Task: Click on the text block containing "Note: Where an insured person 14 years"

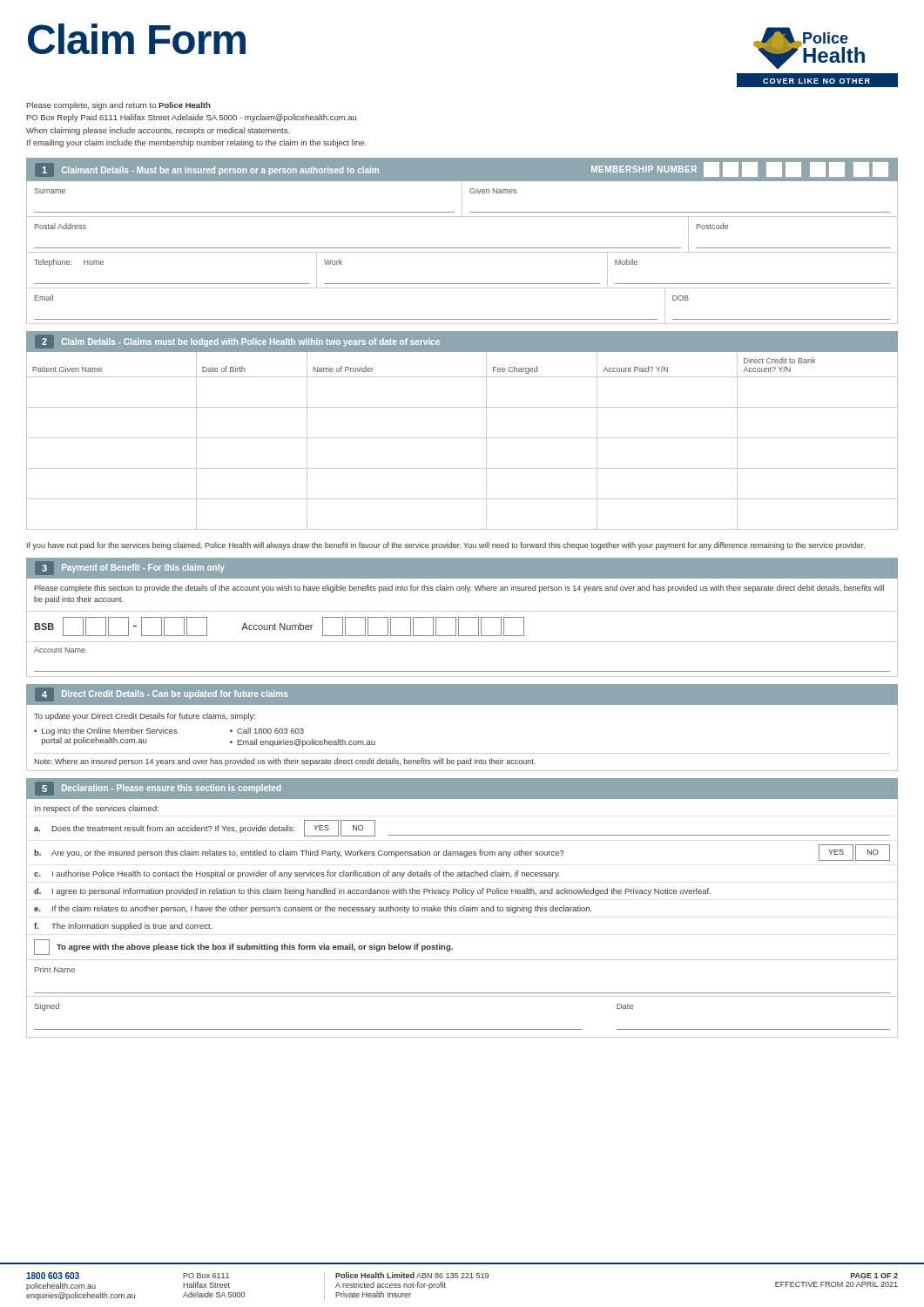Action: click(285, 761)
